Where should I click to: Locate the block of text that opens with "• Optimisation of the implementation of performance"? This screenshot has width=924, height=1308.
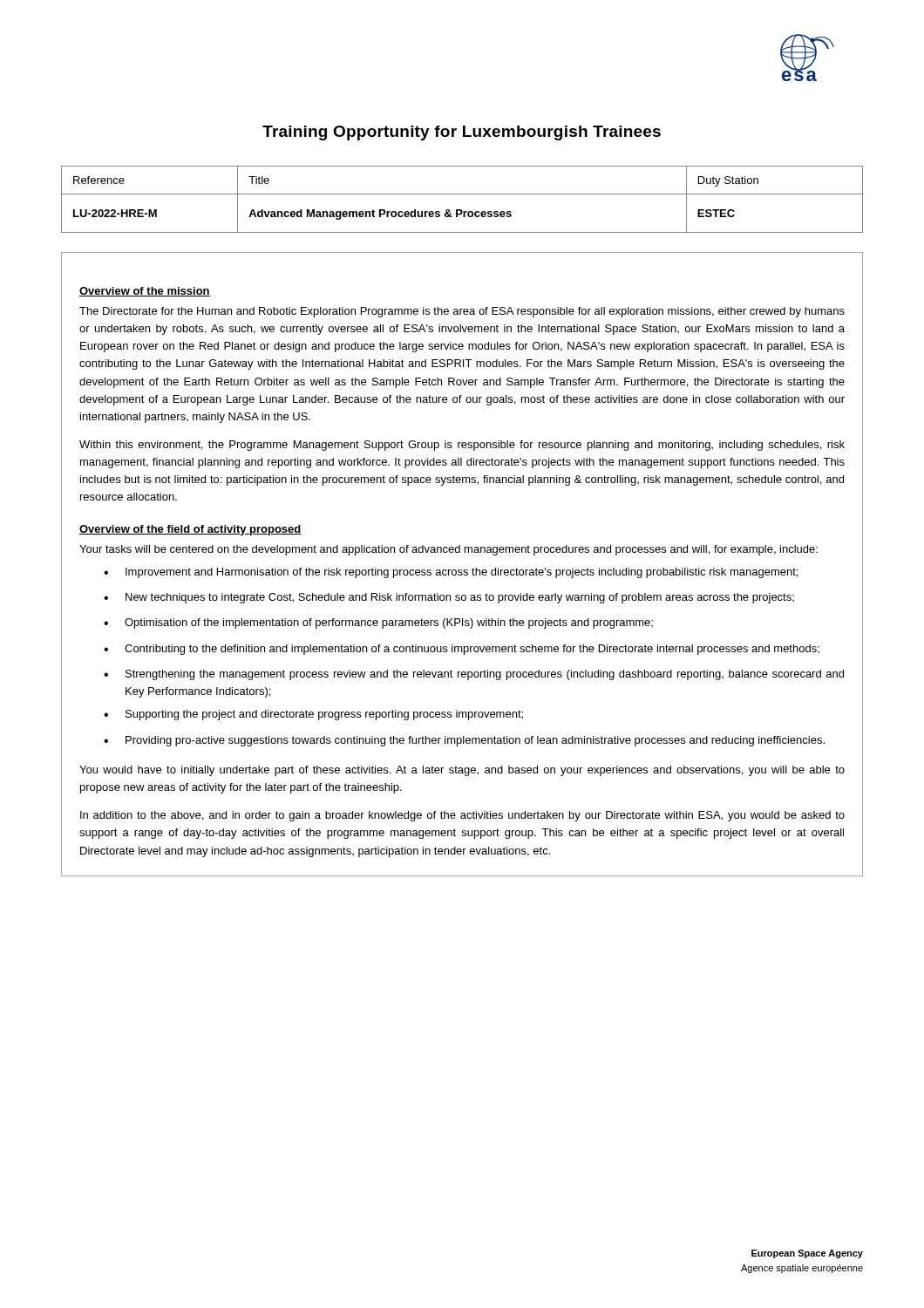click(x=474, y=624)
